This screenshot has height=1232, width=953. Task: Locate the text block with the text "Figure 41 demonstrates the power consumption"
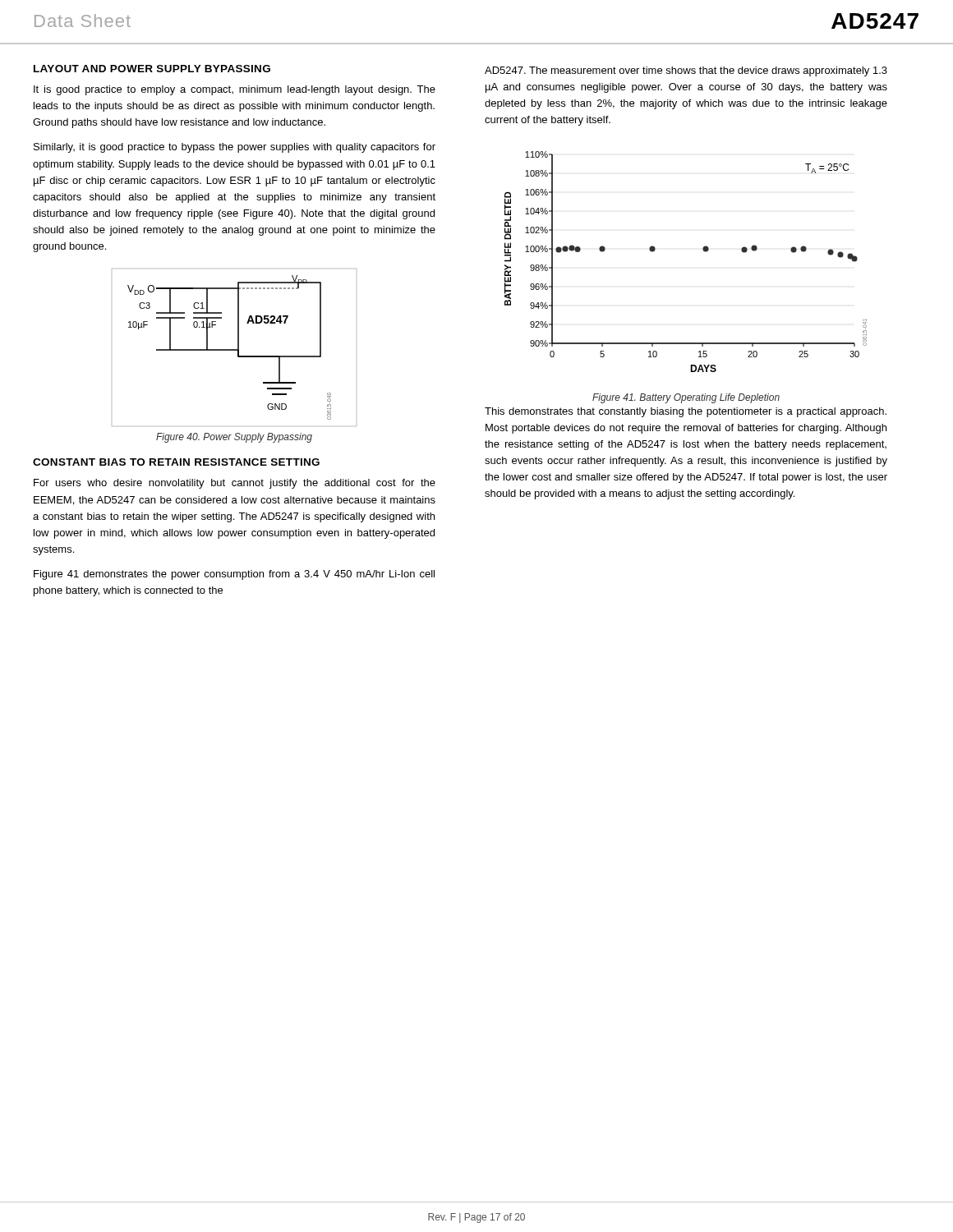click(x=234, y=582)
